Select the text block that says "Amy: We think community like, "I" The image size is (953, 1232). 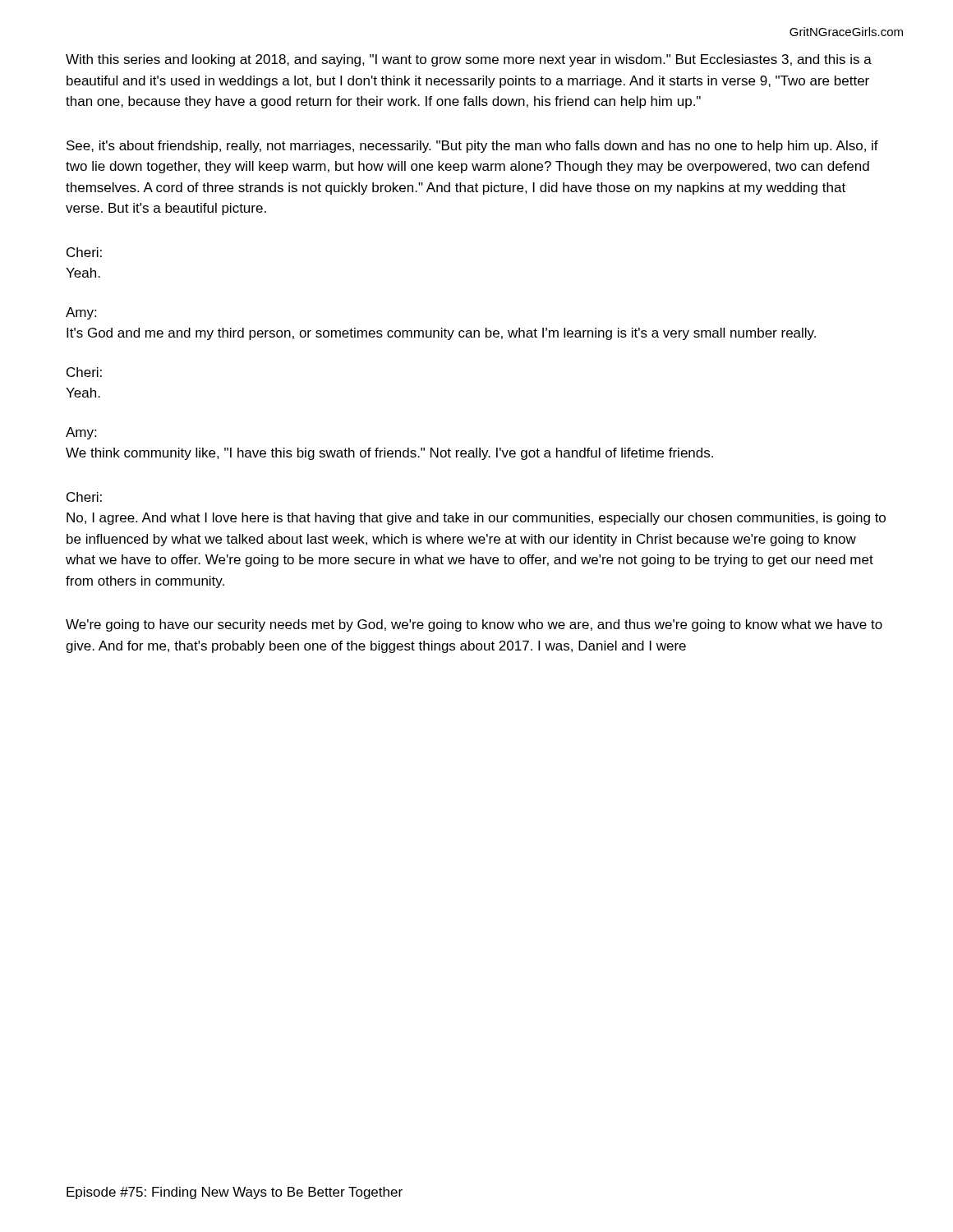tap(390, 442)
